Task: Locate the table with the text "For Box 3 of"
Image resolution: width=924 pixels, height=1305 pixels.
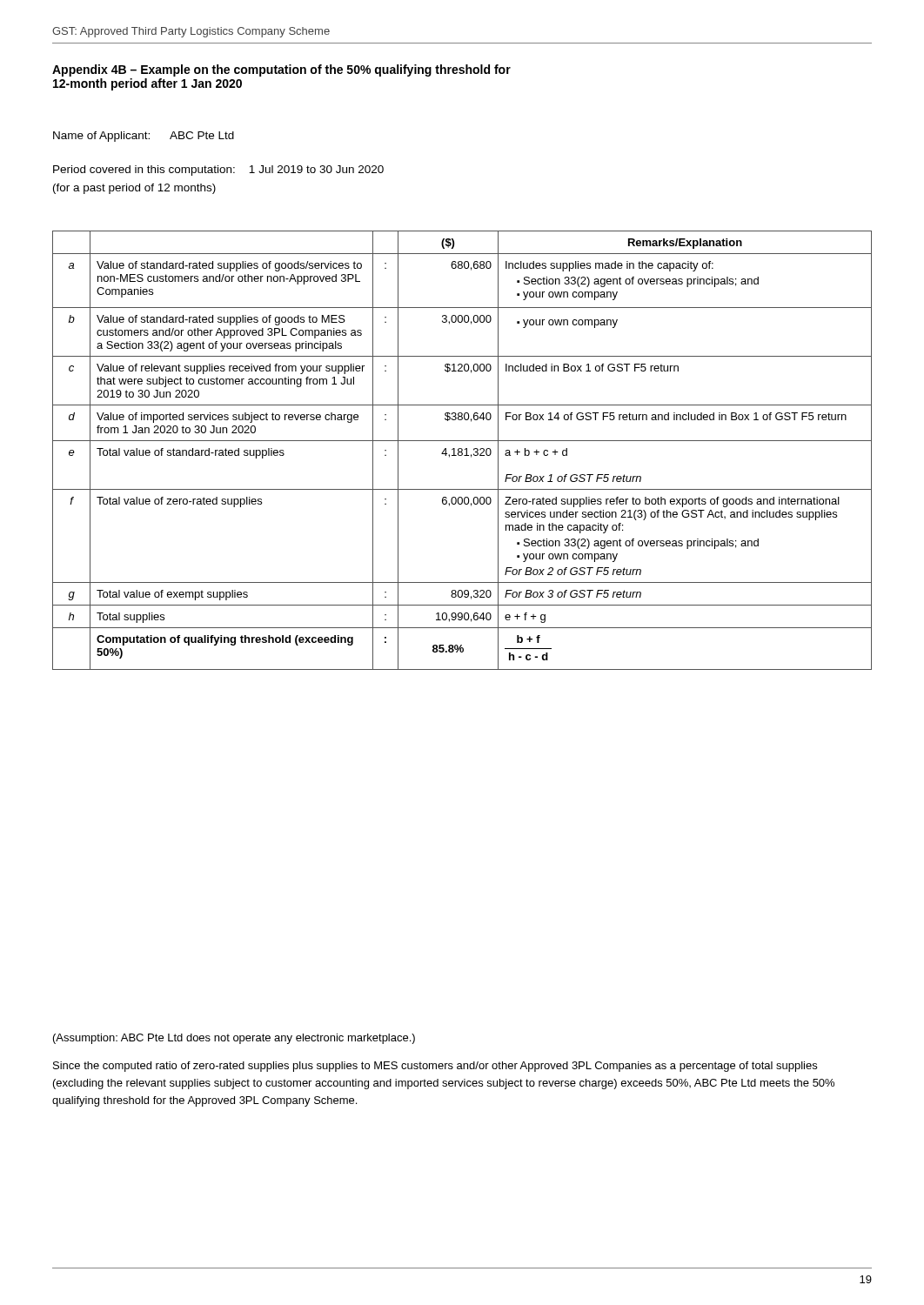Action: click(462, 450)
